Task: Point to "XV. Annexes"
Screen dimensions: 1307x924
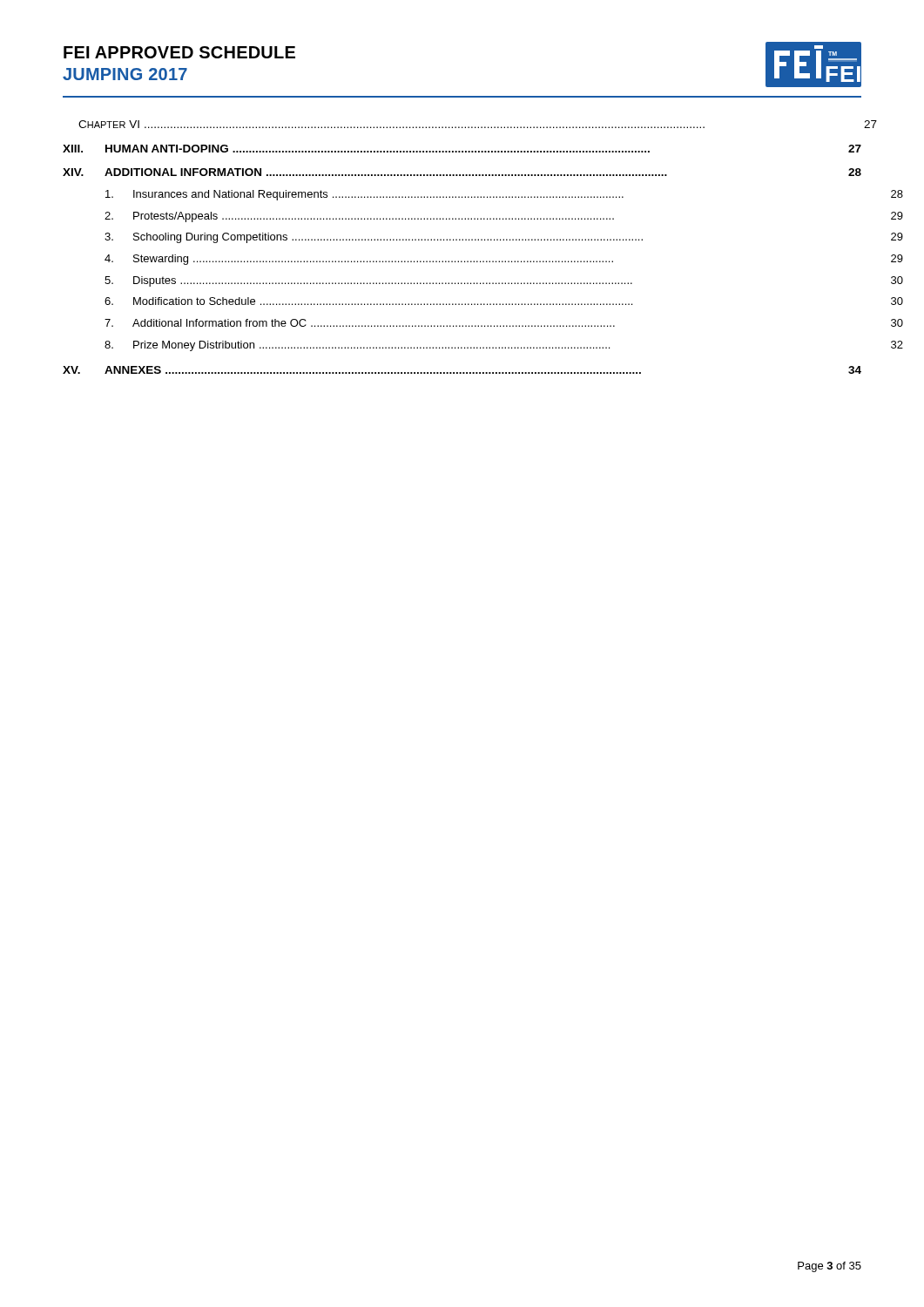Action: 462,370
